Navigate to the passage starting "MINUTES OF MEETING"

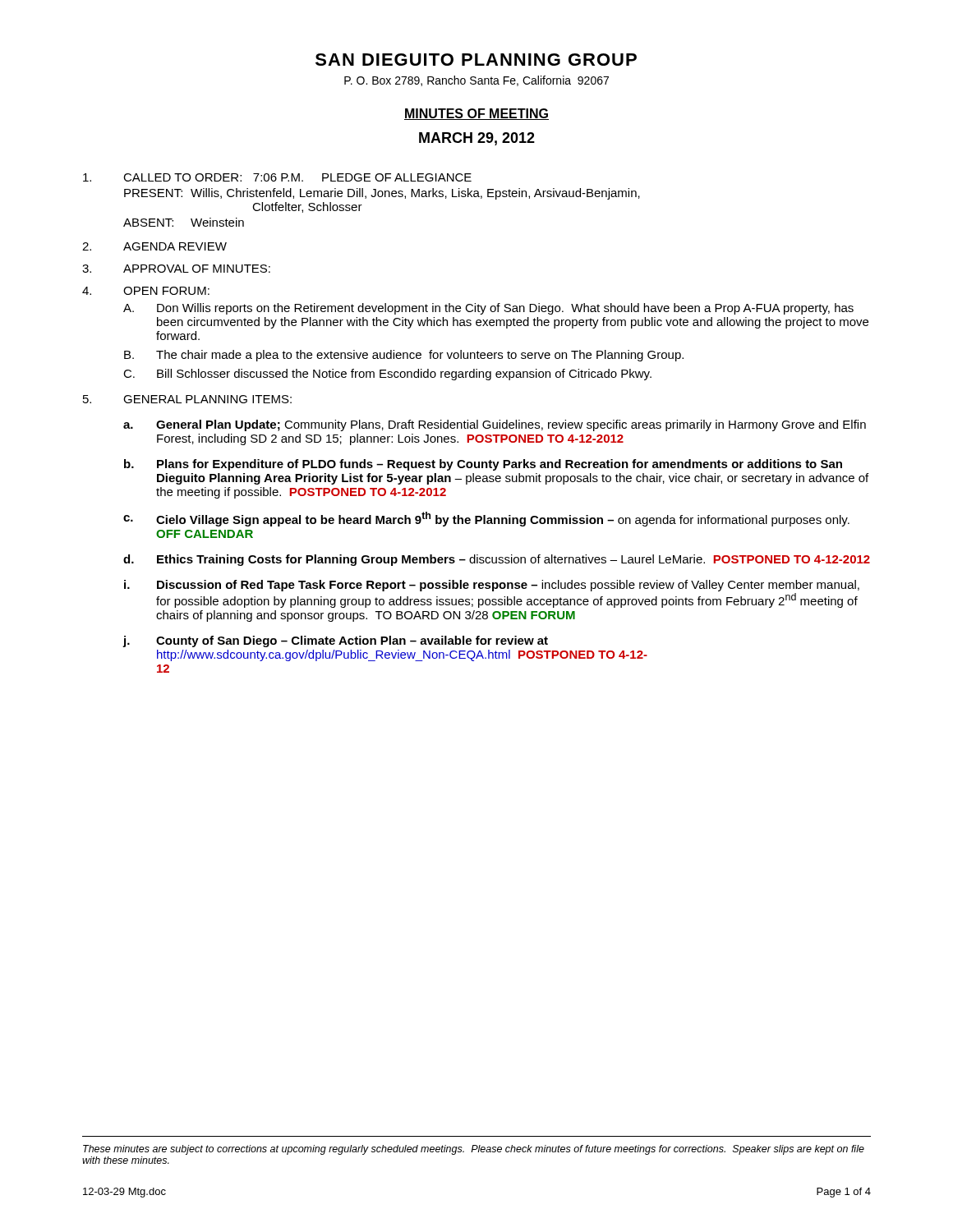476,114
